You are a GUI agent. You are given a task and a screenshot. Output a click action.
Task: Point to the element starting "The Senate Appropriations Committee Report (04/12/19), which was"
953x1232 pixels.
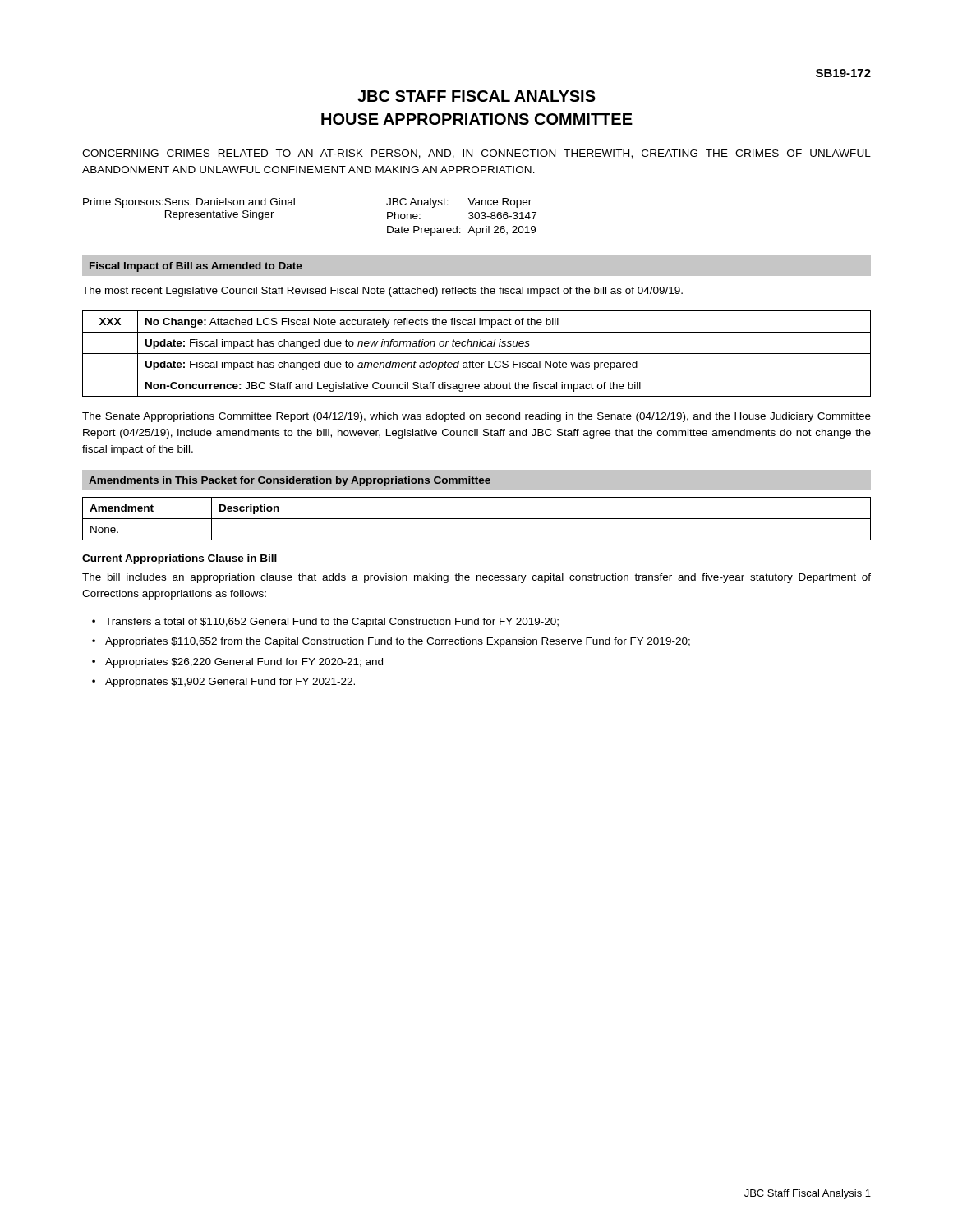476,432
